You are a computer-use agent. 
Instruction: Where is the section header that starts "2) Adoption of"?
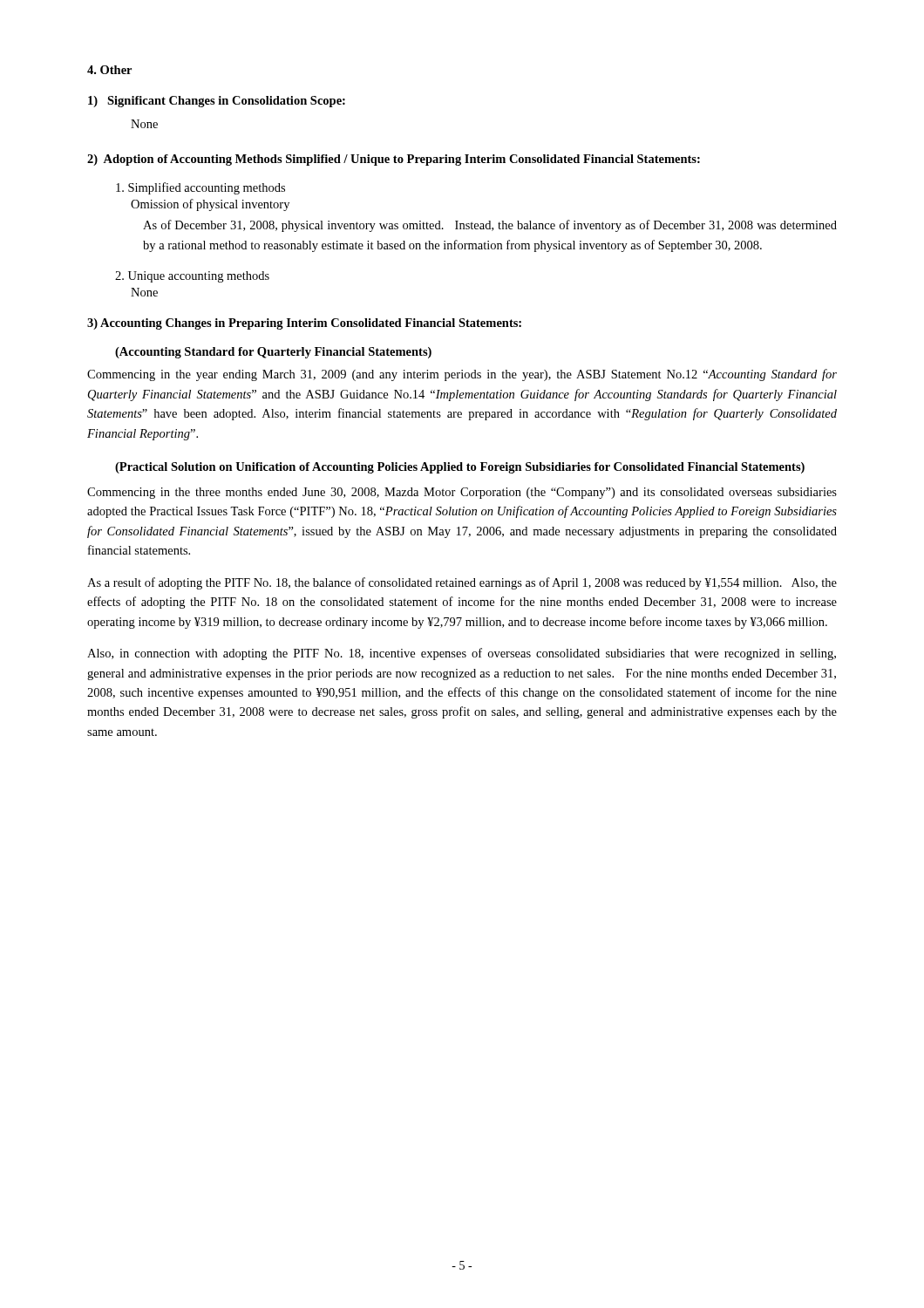coord(394,159)
